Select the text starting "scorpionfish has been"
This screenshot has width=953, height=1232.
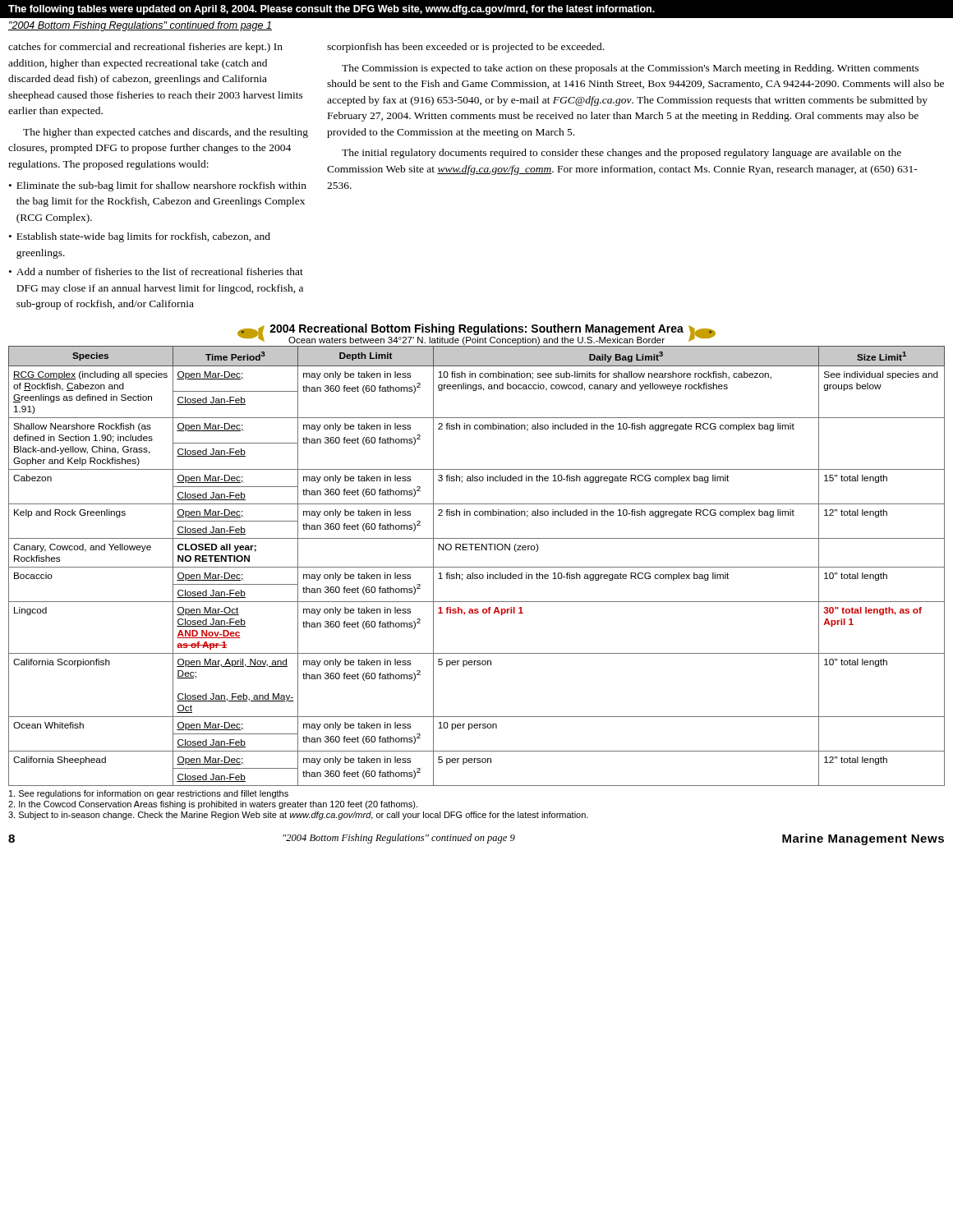tap(466, 46)
